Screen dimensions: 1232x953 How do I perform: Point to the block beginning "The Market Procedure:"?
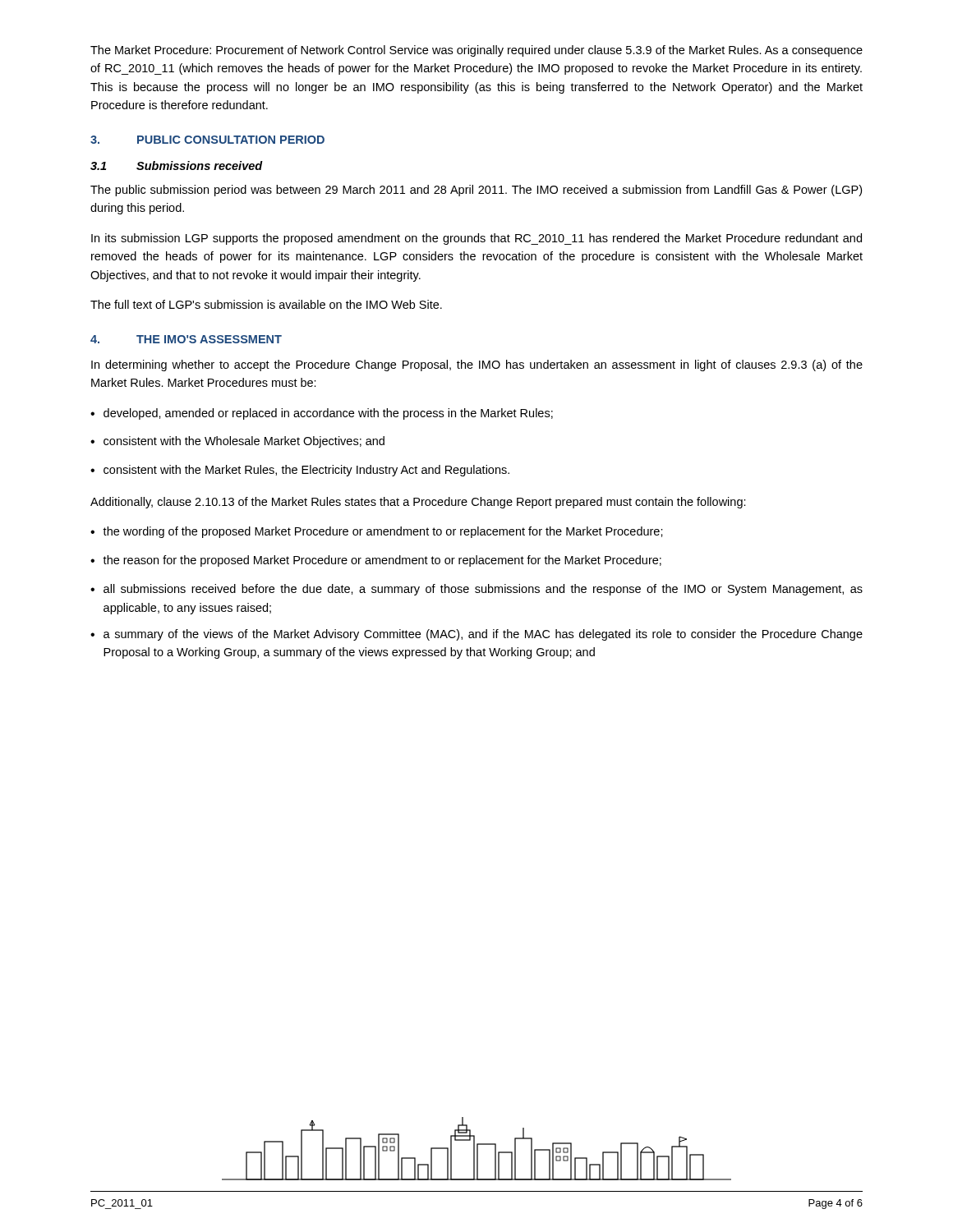coord(476,78)
